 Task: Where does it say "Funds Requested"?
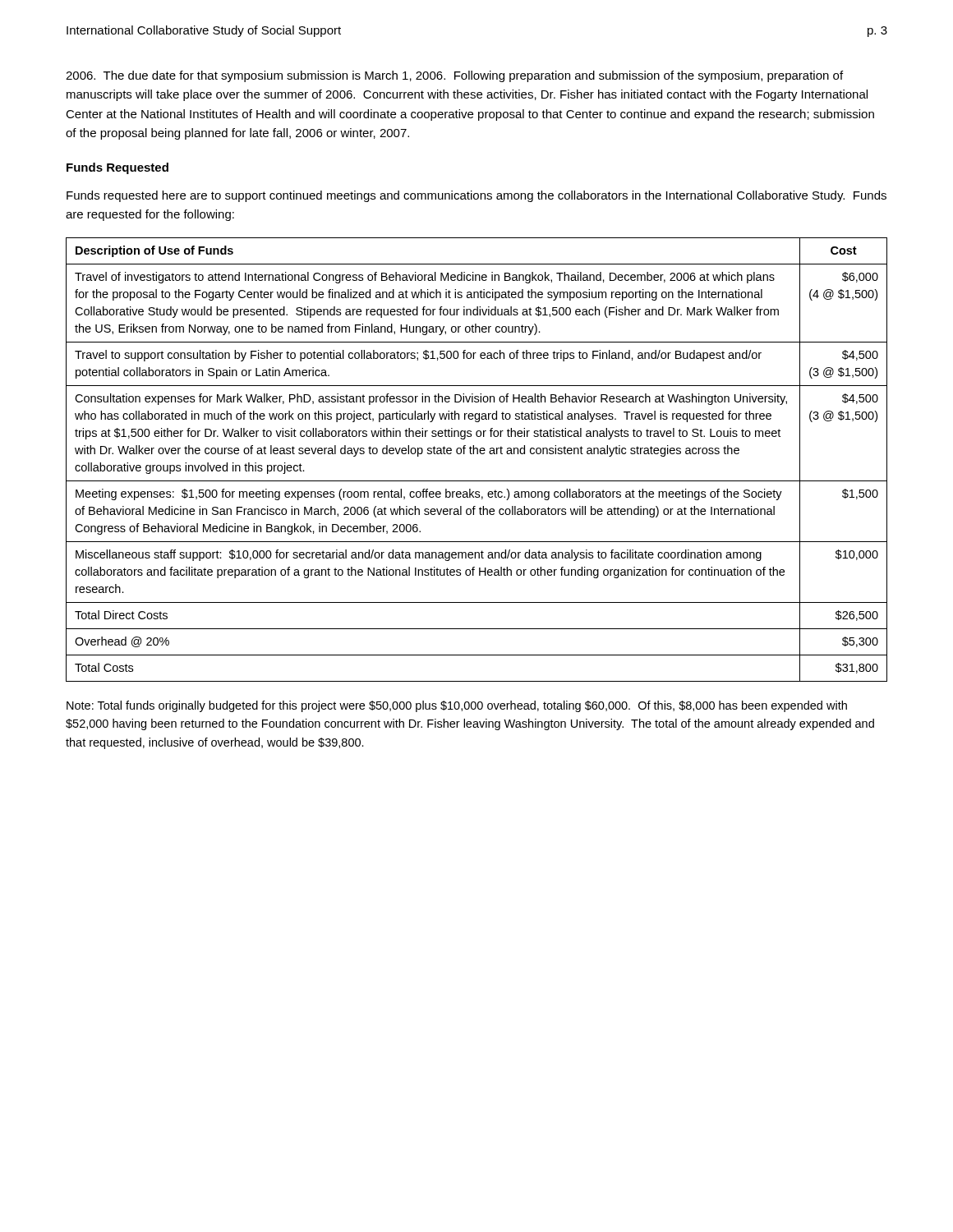pos(117,167)
